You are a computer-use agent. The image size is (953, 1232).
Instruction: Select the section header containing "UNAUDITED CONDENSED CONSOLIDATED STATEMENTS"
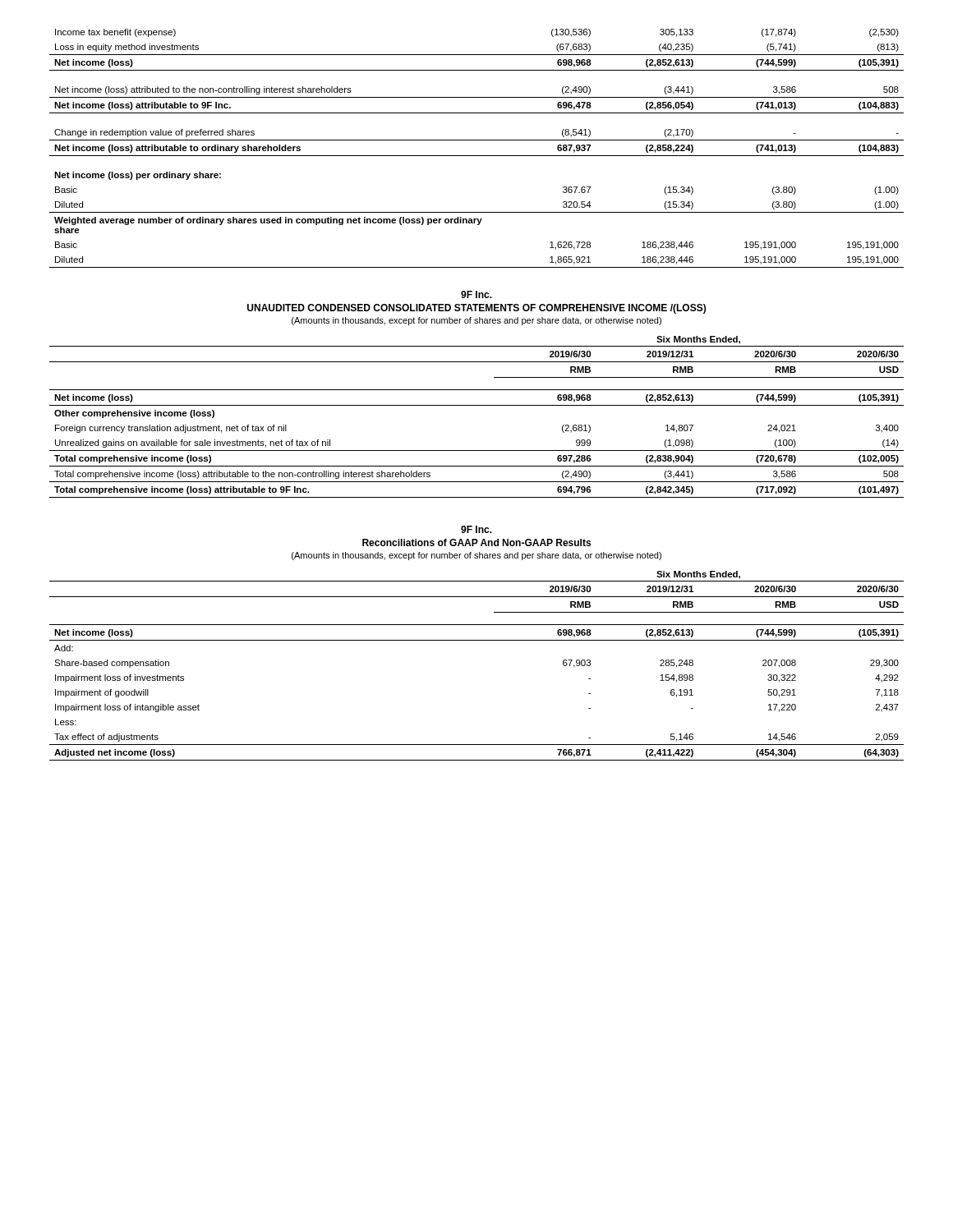point(476,308)
